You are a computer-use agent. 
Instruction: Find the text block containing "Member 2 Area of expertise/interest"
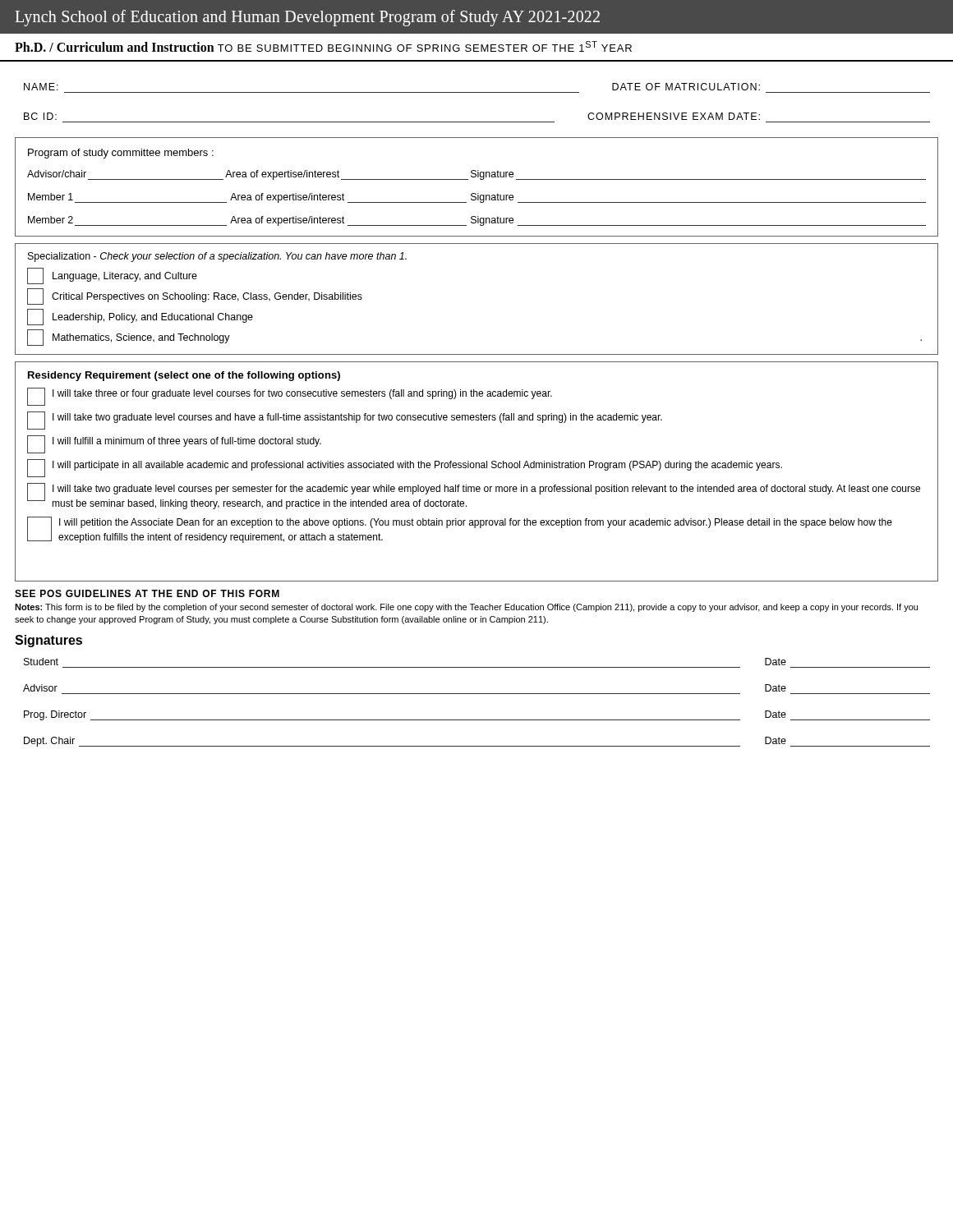[476, 220]
